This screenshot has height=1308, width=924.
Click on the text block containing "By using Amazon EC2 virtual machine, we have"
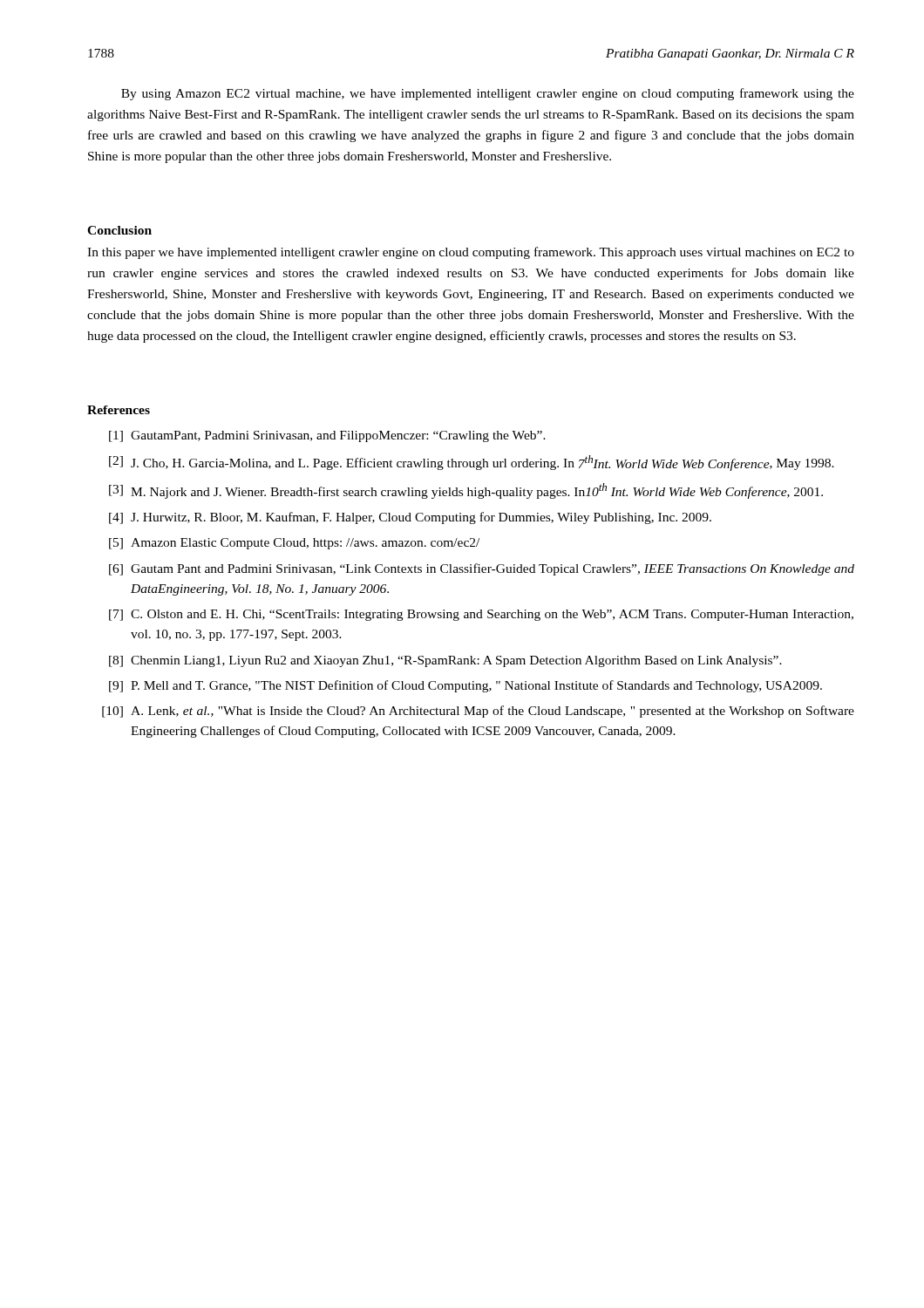[471, 125]
